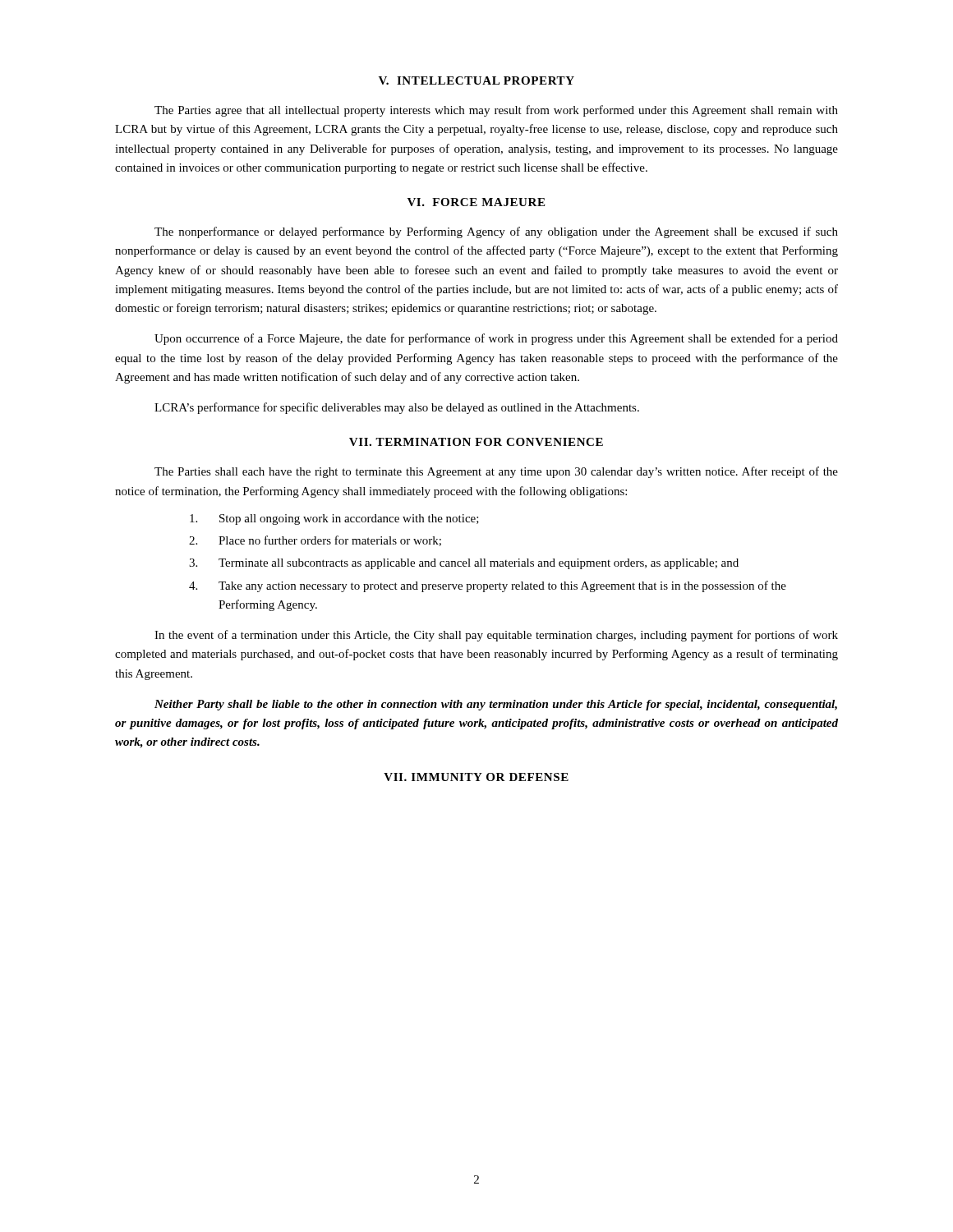This screenshot has width=953, height=1232.
Task: Click on the text block containing "LCRA’s performance for specific deliverables may also"
Action: point(397,407)
